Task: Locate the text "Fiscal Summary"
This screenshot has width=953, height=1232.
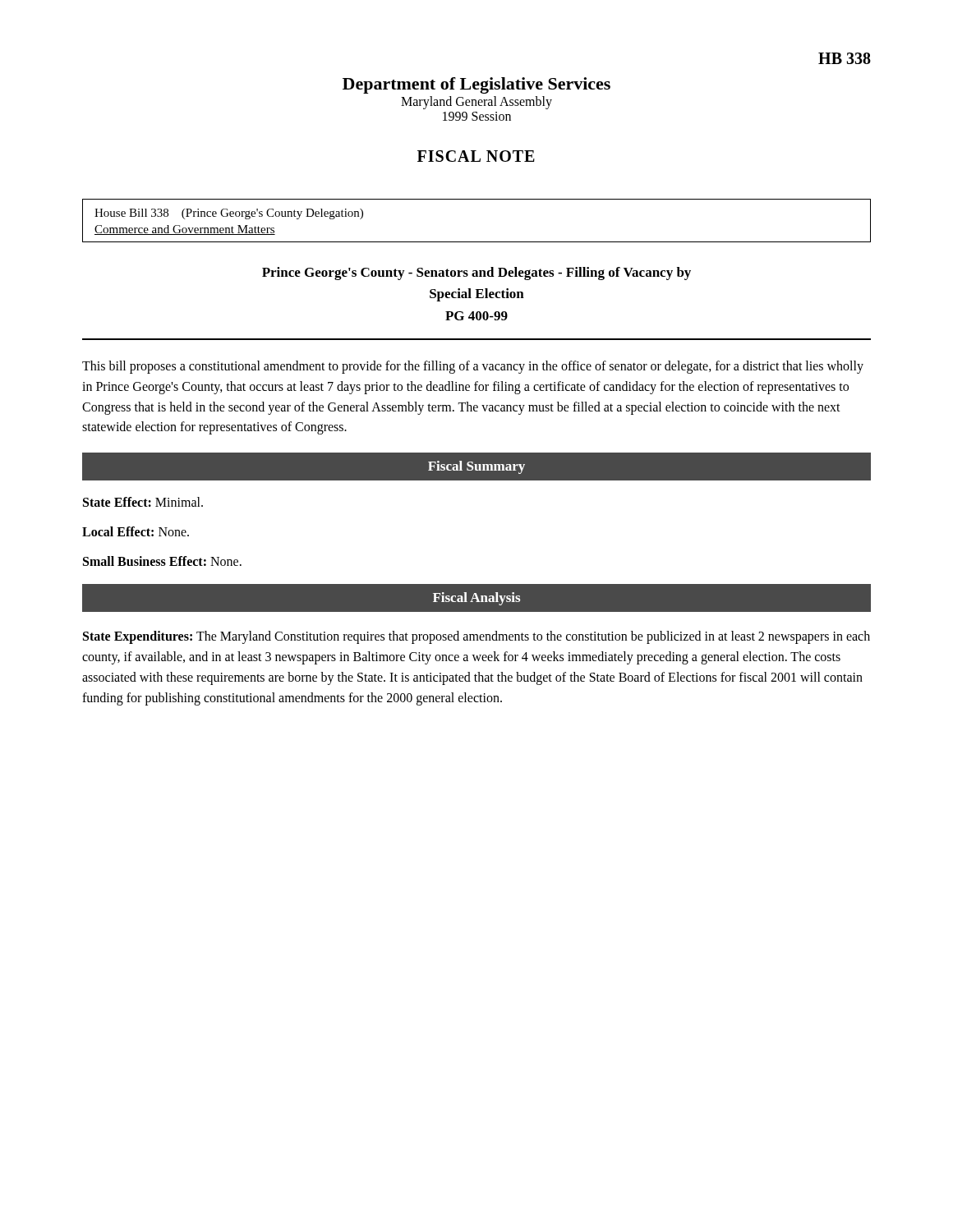Action: pyautogui.click(x=476, y=466)
